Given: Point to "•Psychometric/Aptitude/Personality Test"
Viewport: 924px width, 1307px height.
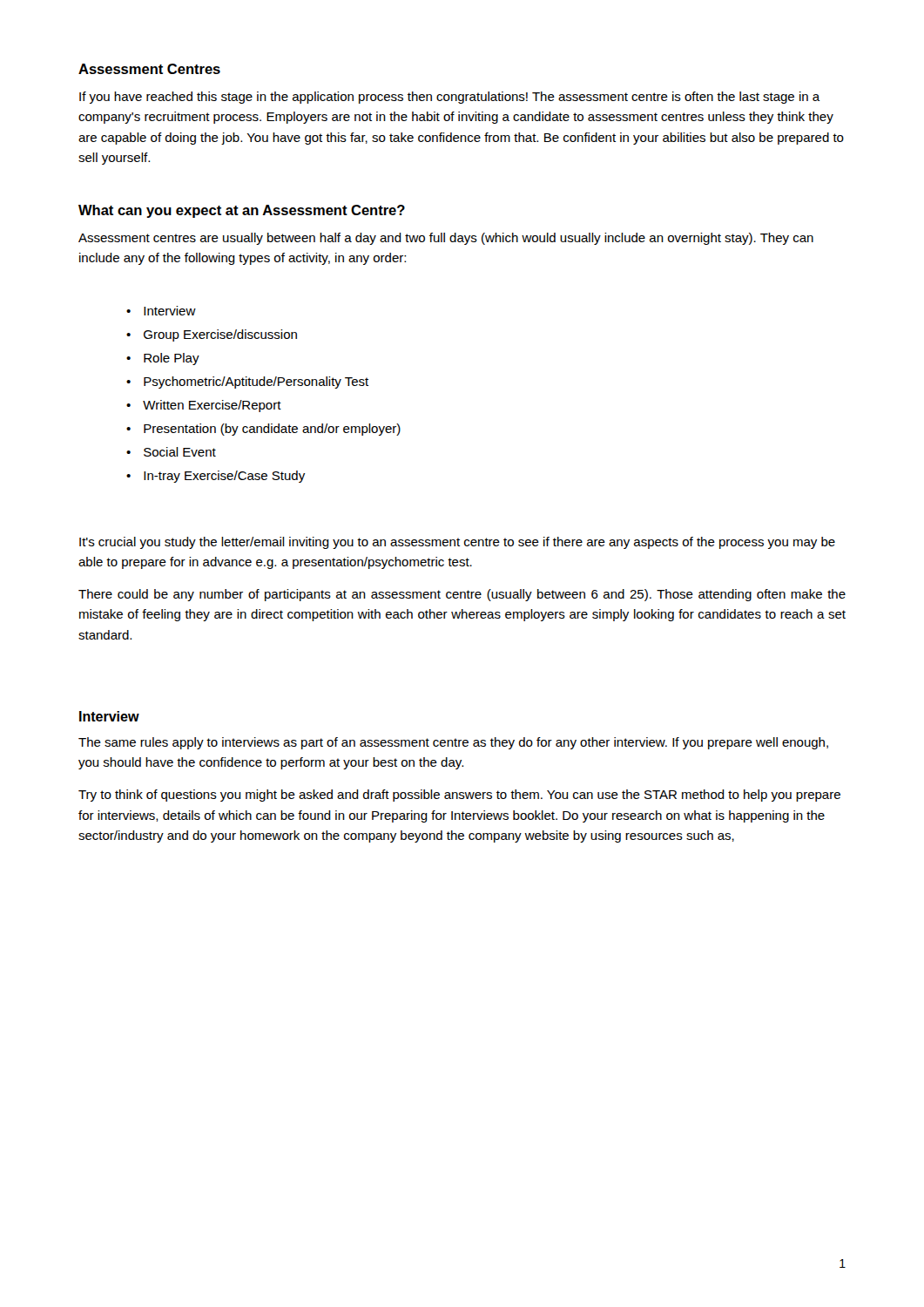Looking at the screenshot, I should [247, 381].
